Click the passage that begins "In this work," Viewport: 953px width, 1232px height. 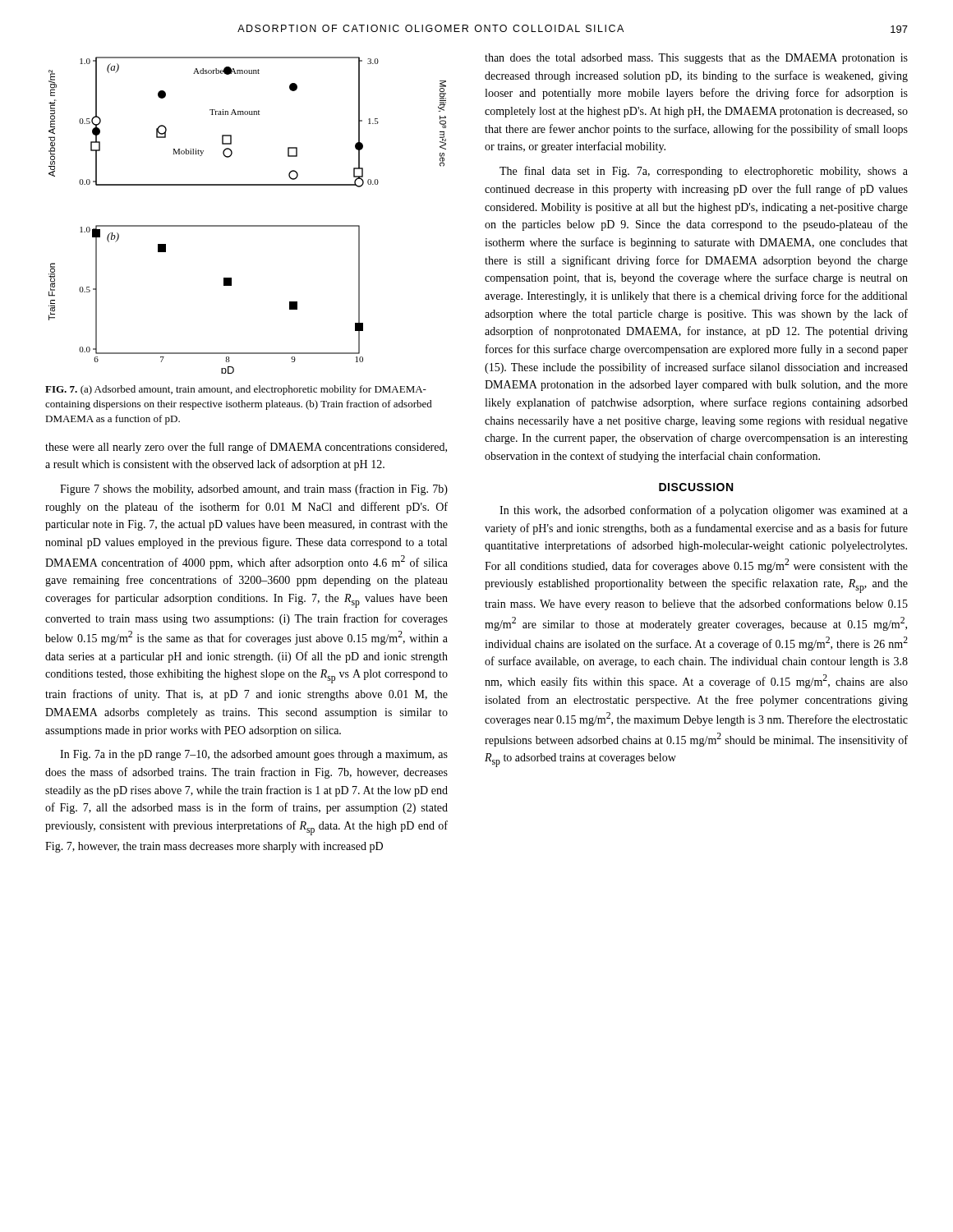[696, 636]
